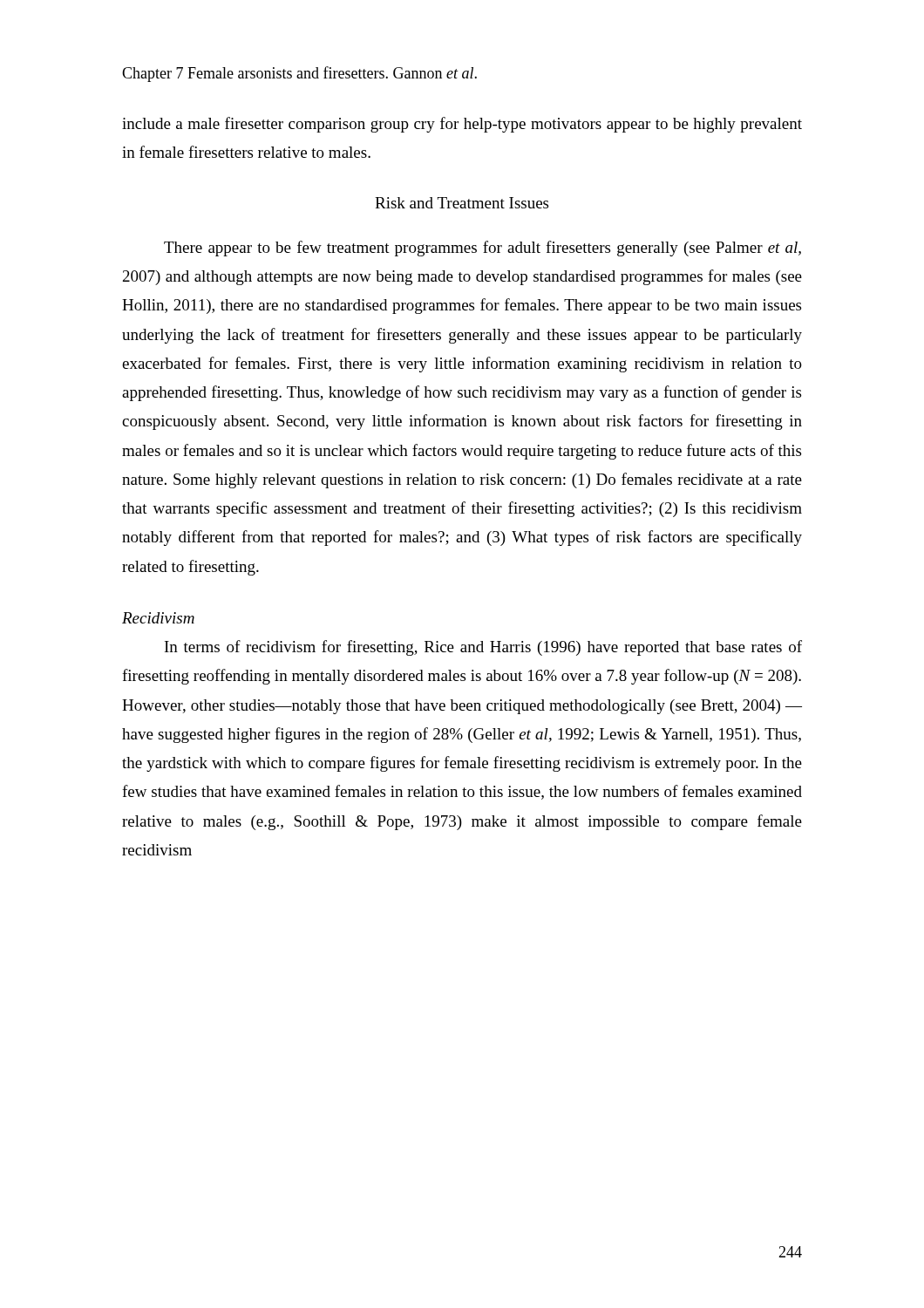Click the passage that begins "There appear to be few treatment"

462,407
